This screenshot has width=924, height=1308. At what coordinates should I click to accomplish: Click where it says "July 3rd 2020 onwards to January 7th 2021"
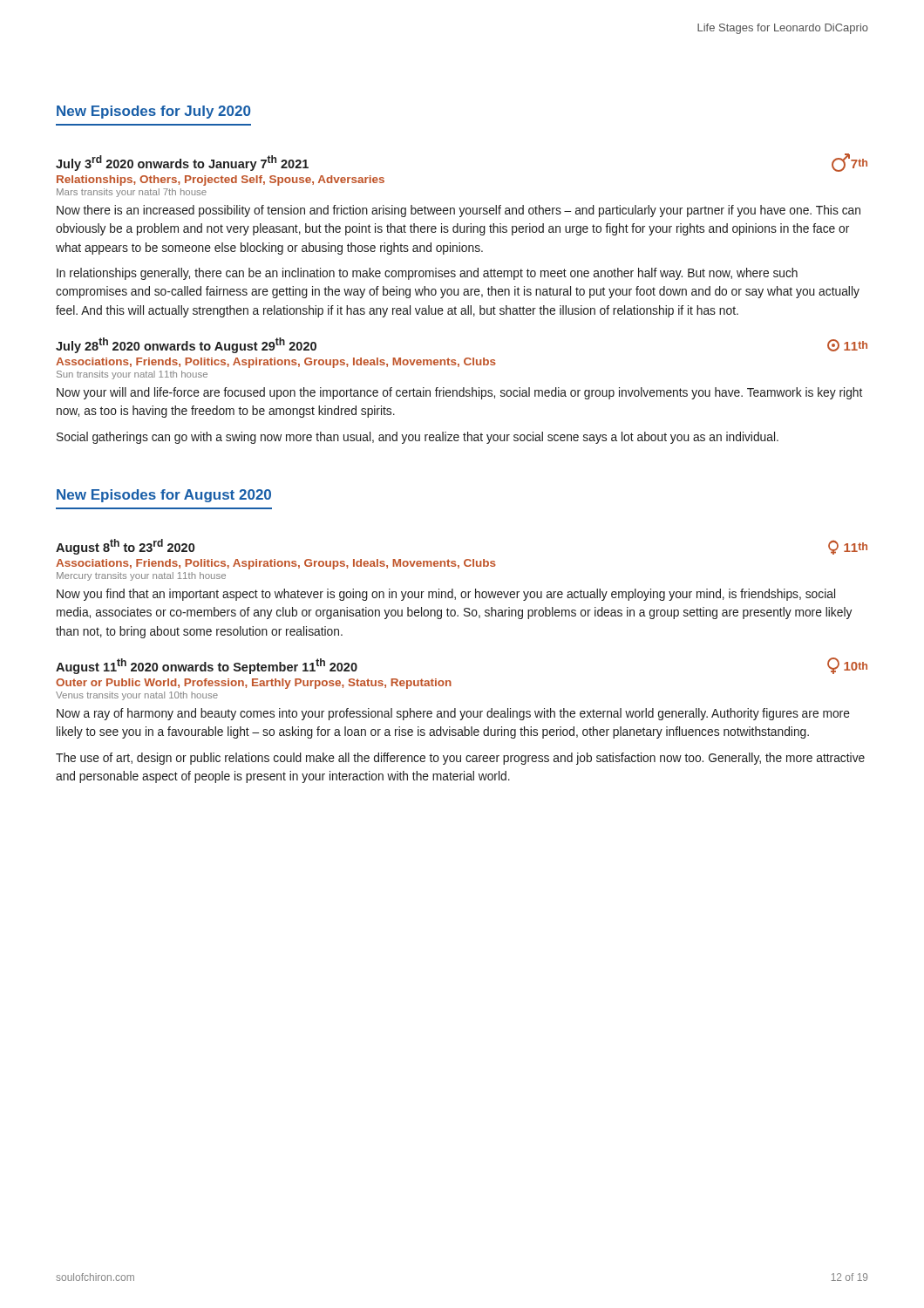[182, 162]
